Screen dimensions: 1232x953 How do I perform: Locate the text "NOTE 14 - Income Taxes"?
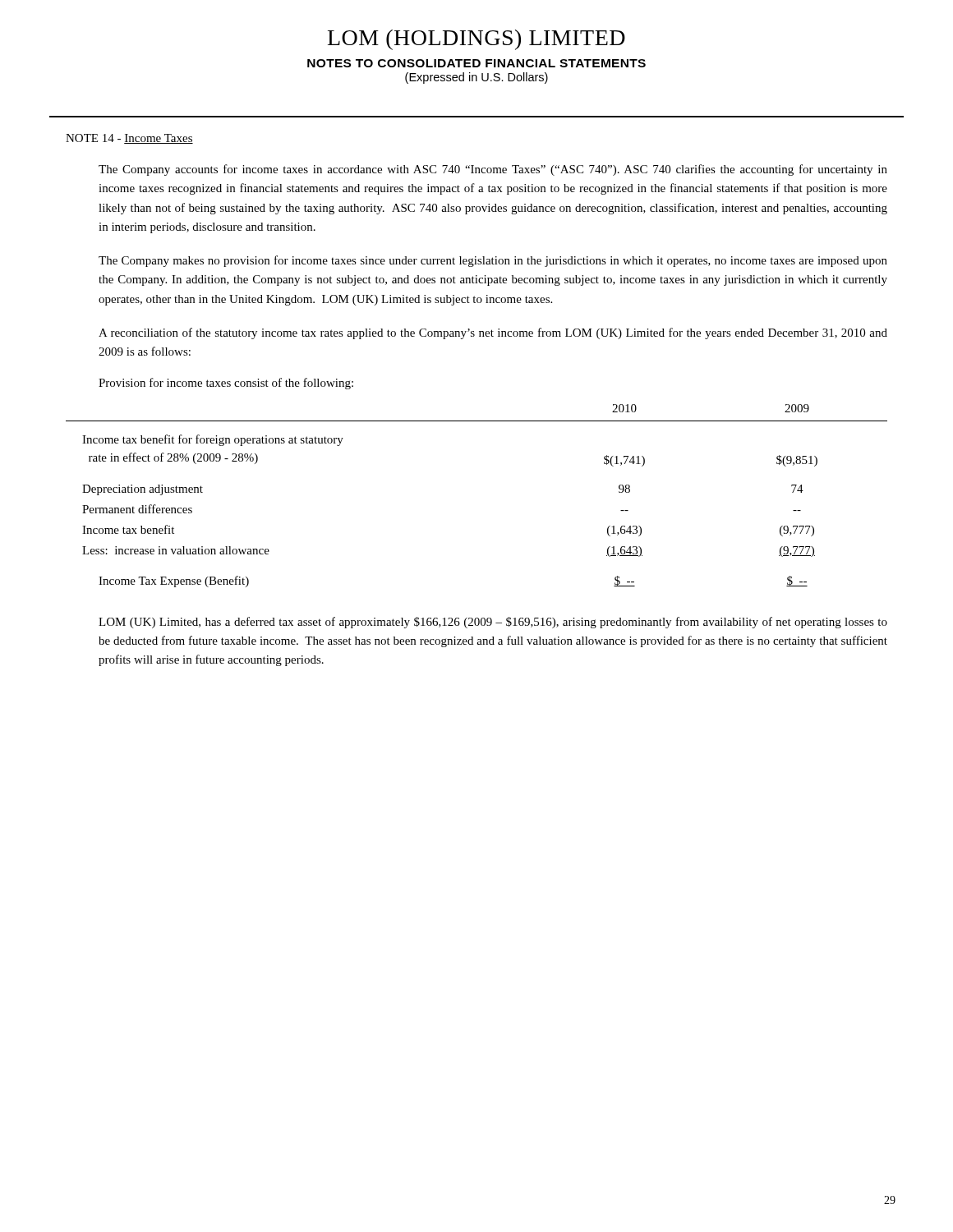[129, 138]
